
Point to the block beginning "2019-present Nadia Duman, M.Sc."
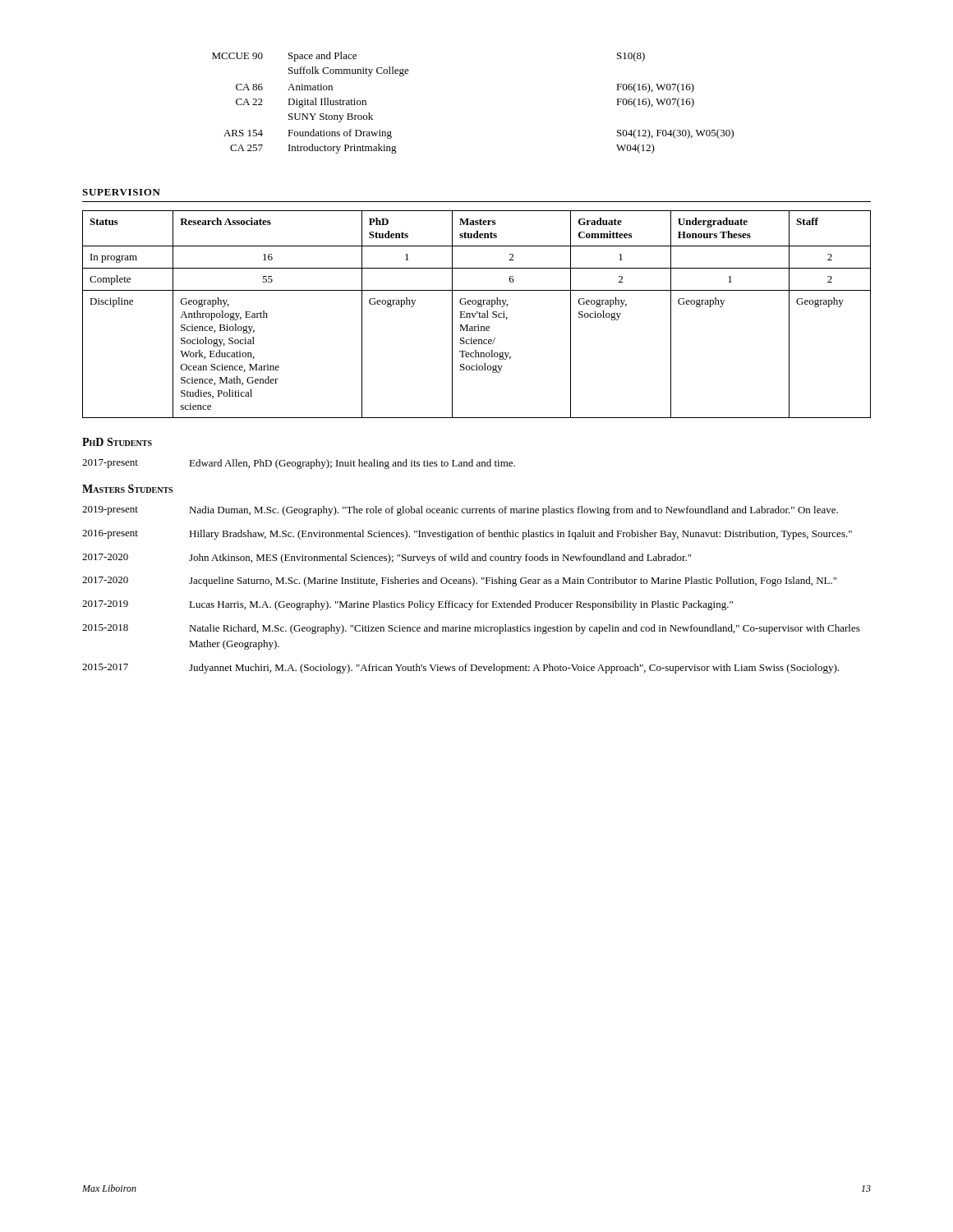click(476, 510)
